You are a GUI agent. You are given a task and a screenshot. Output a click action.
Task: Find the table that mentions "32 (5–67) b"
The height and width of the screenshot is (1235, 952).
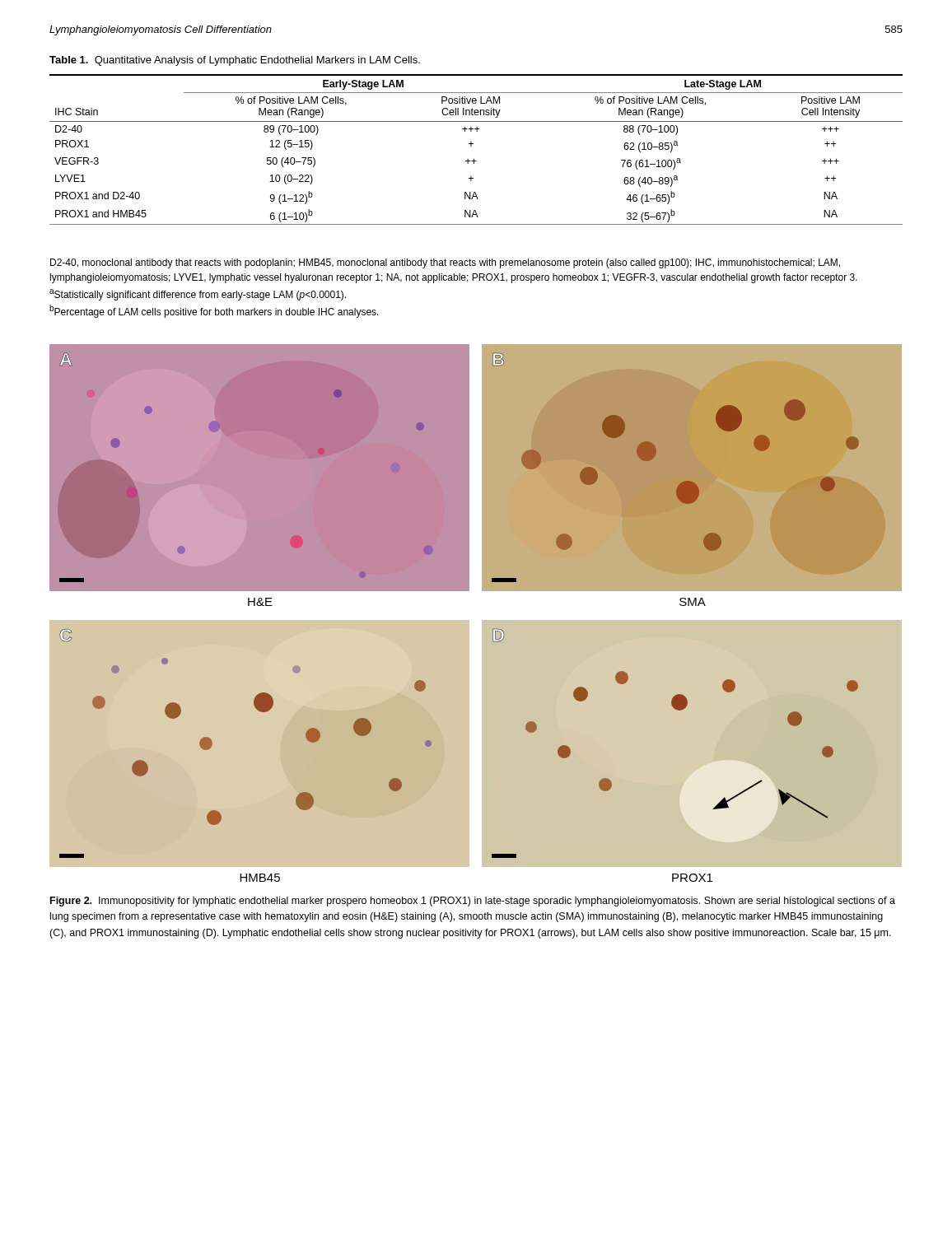click(x=476, y=149)
